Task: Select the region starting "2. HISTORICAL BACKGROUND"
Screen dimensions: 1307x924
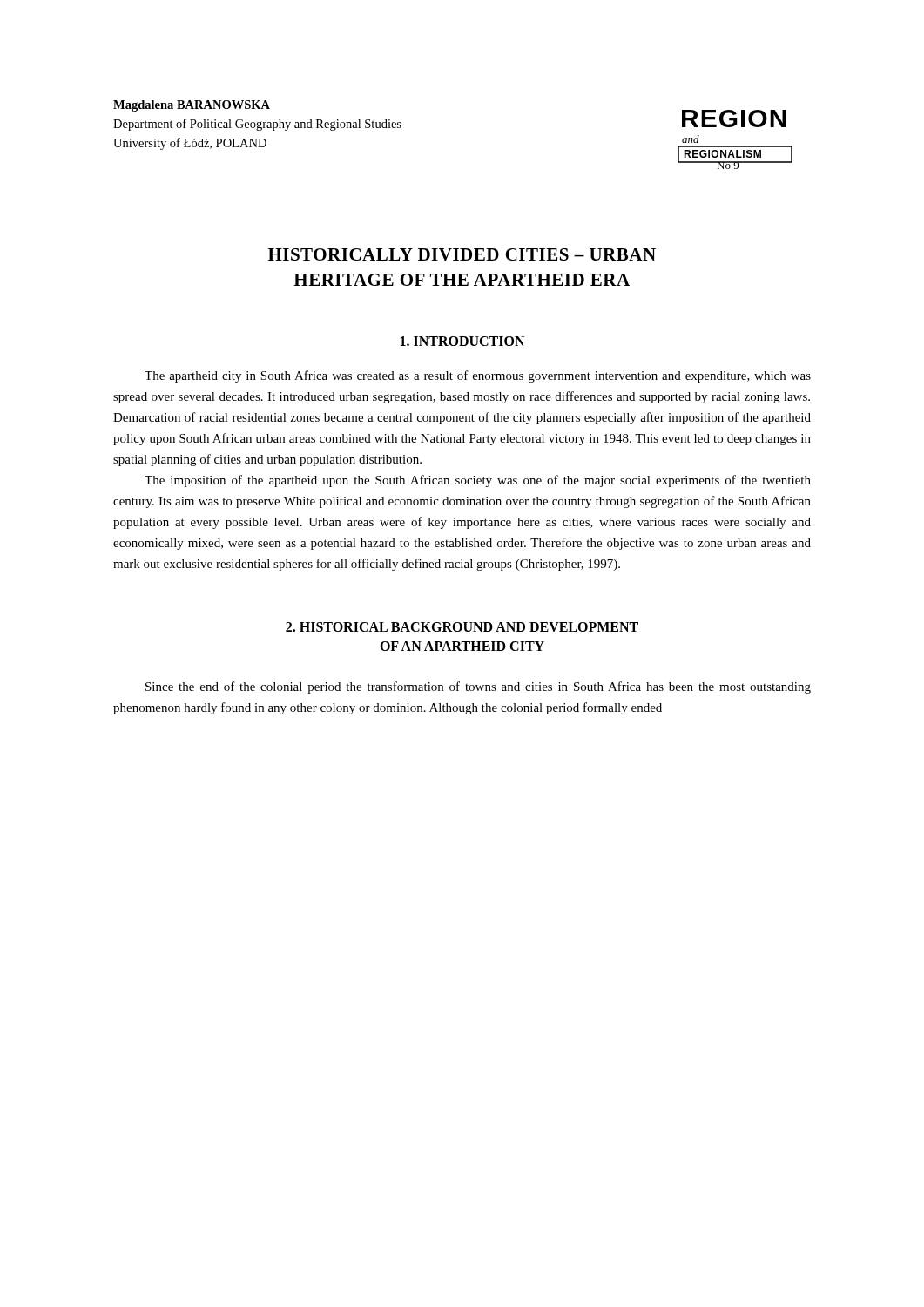Action: click(x=462, y=637)
